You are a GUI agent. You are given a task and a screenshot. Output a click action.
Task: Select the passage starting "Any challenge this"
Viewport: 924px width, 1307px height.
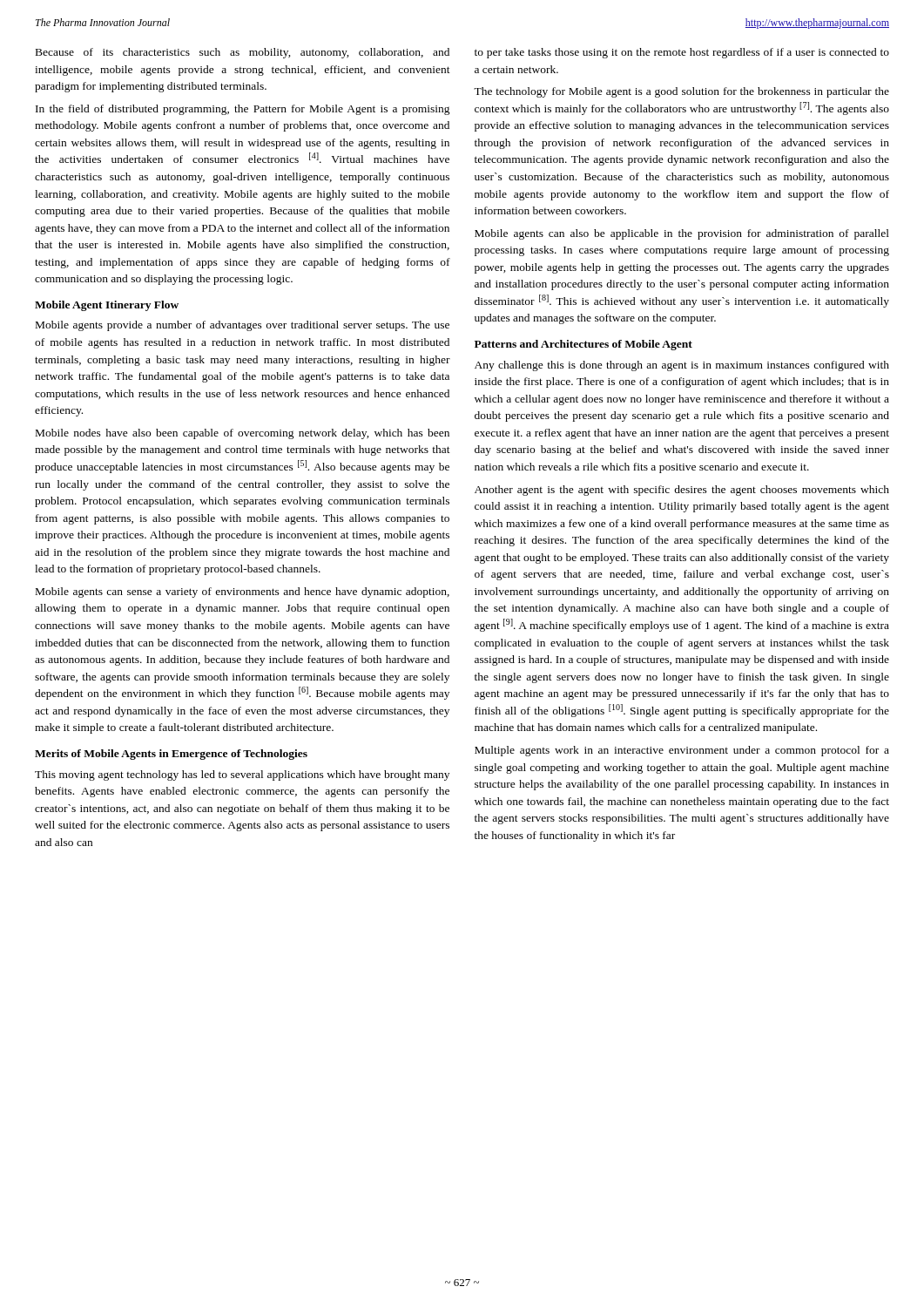point(682,600)
